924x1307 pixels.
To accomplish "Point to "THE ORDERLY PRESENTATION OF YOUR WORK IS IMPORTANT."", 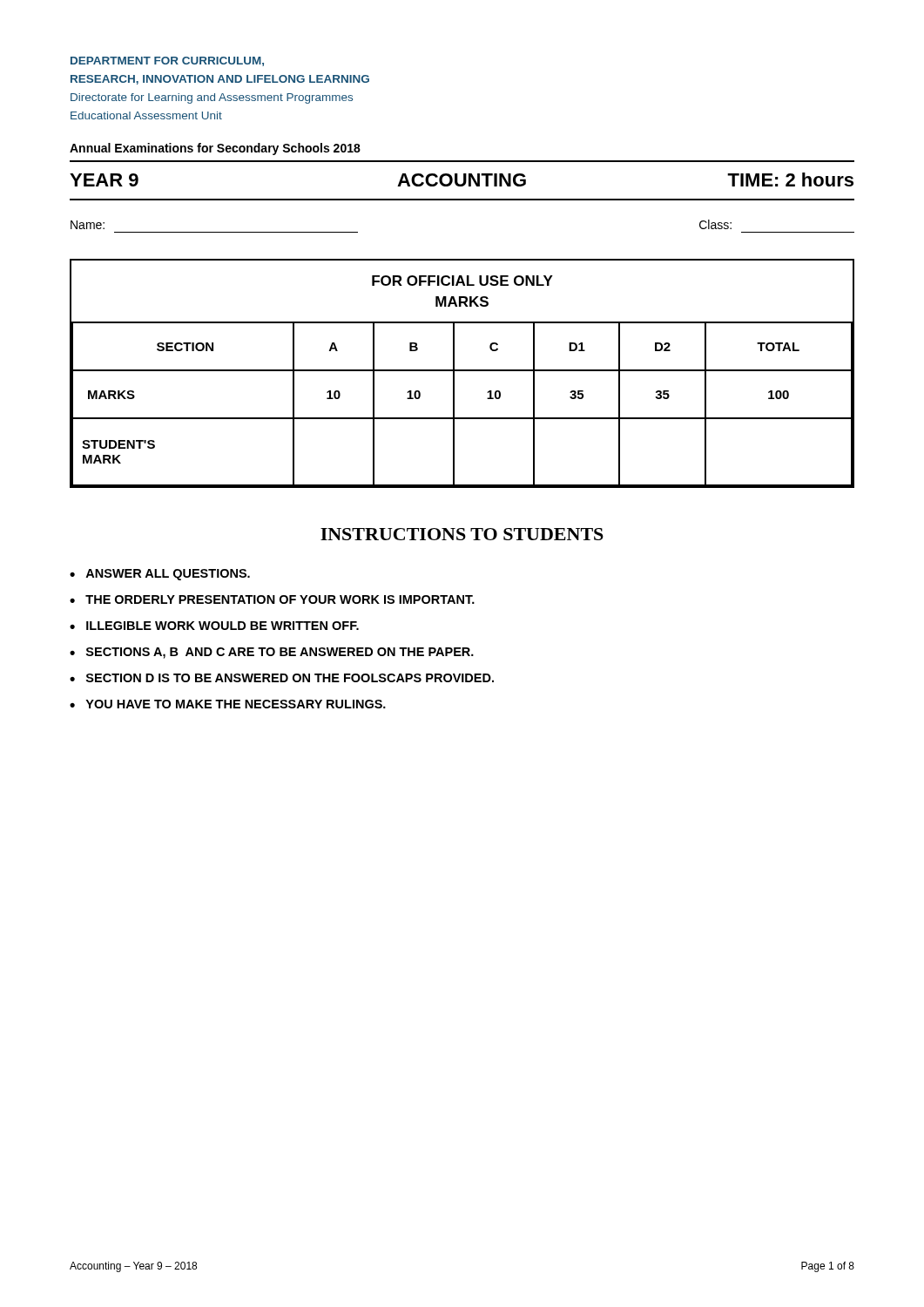I will coord(280,599).
